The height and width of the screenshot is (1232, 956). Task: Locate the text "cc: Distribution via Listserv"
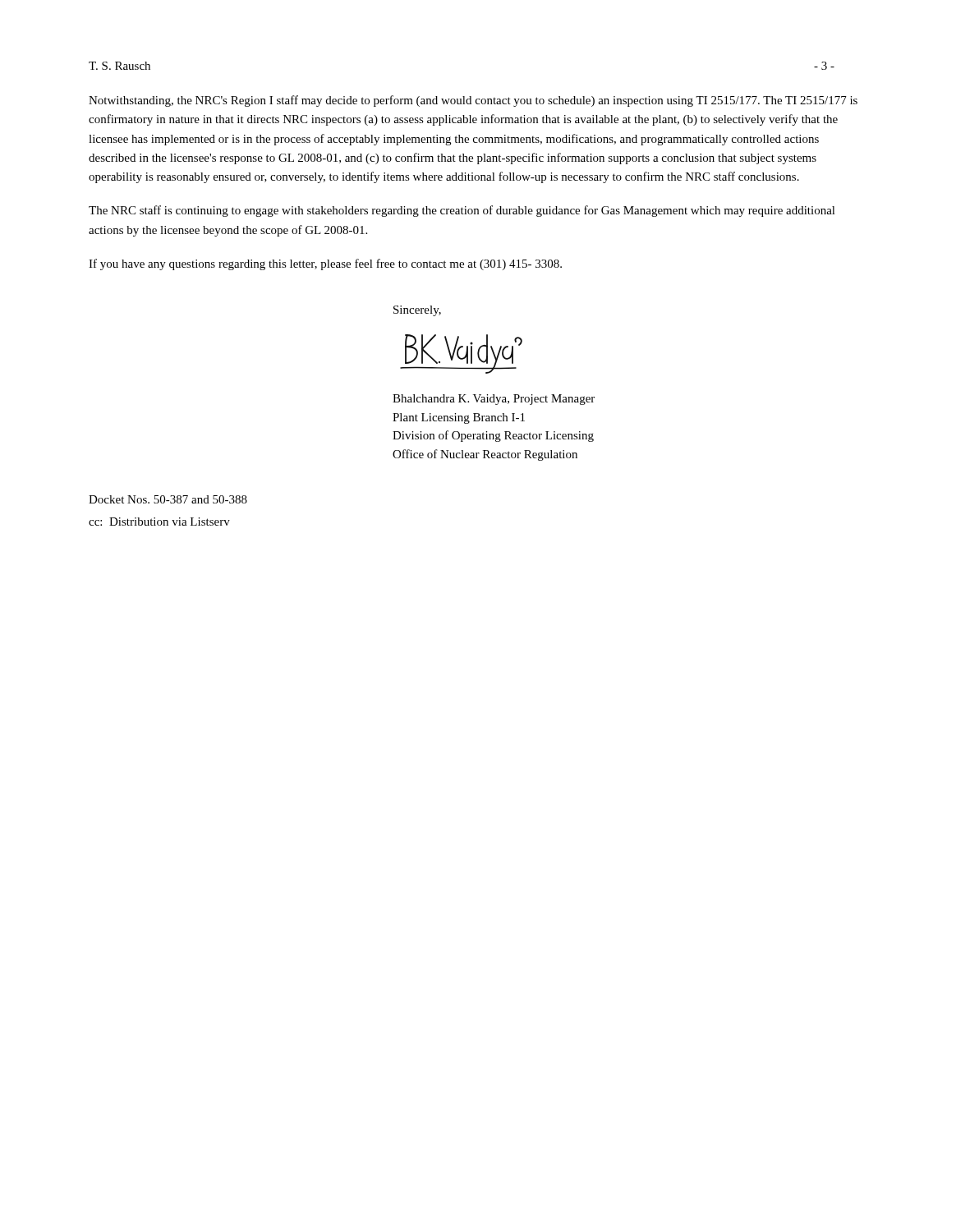pos(159,522)
